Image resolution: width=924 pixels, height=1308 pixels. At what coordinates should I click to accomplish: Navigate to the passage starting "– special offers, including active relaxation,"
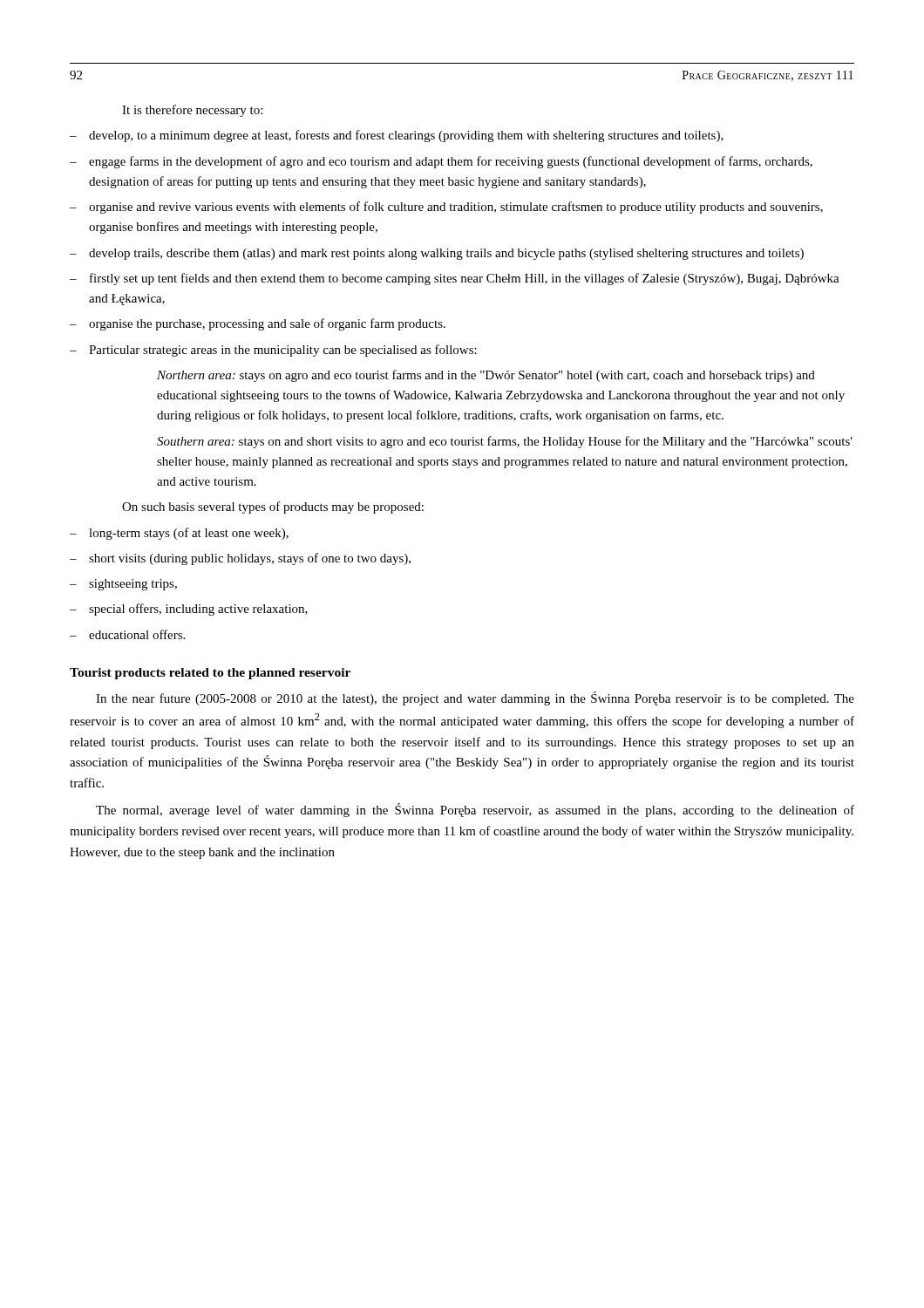189,610
